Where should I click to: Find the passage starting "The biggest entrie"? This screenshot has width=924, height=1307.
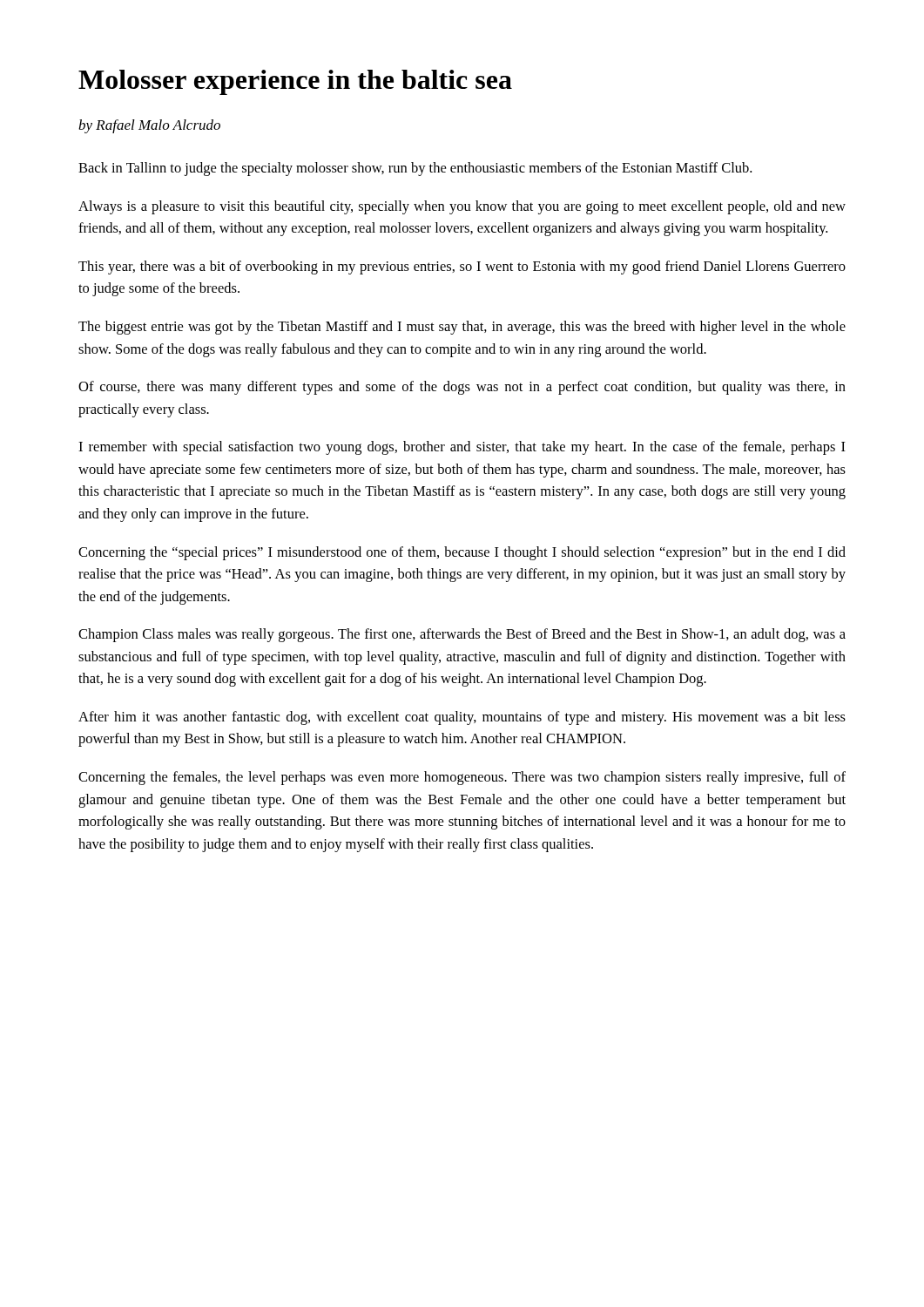pos(462,338)
